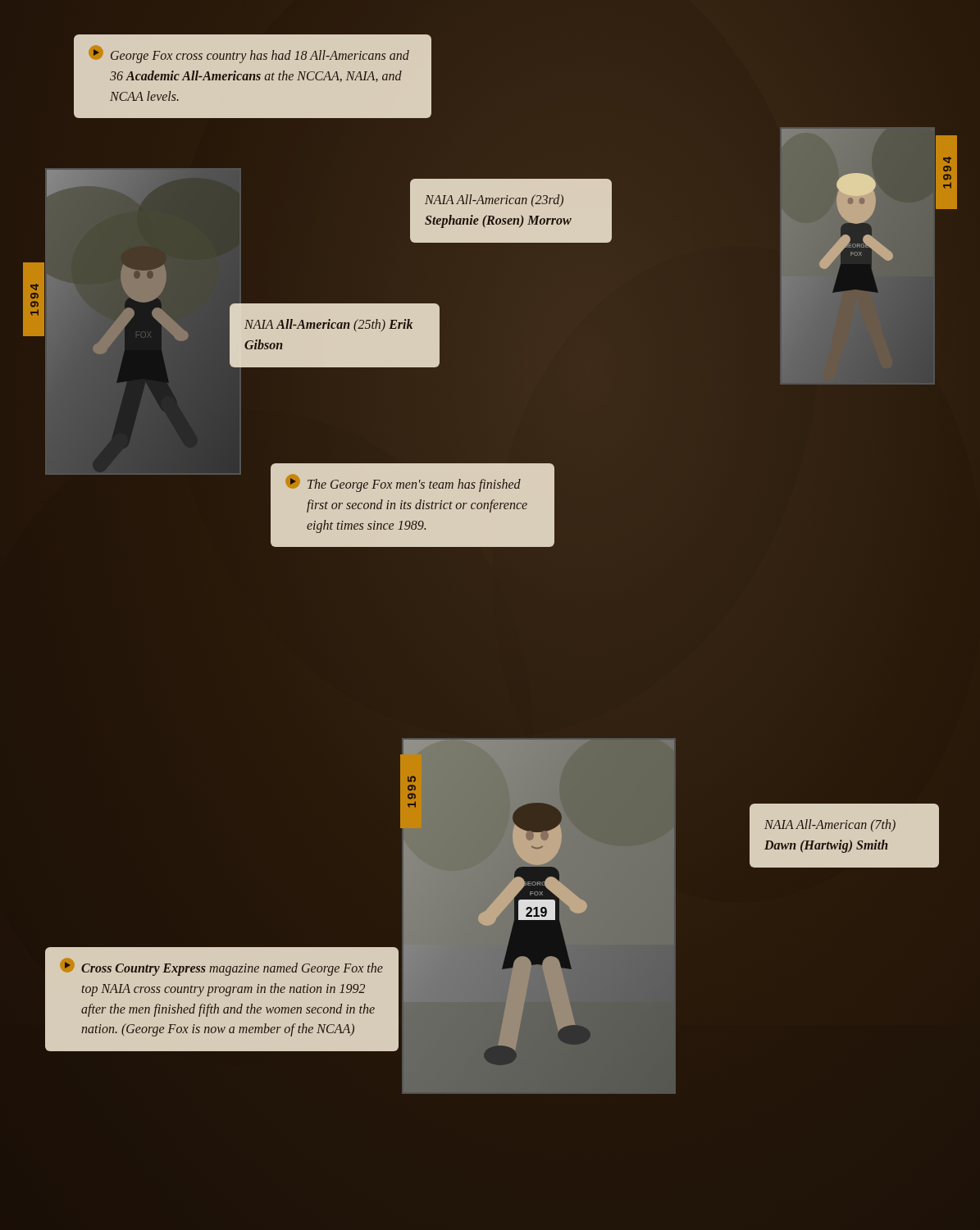
Task: Select the element starting "NAIA All-American (7th) Dawn (Hartwig)"
Action: coord(844,835)
